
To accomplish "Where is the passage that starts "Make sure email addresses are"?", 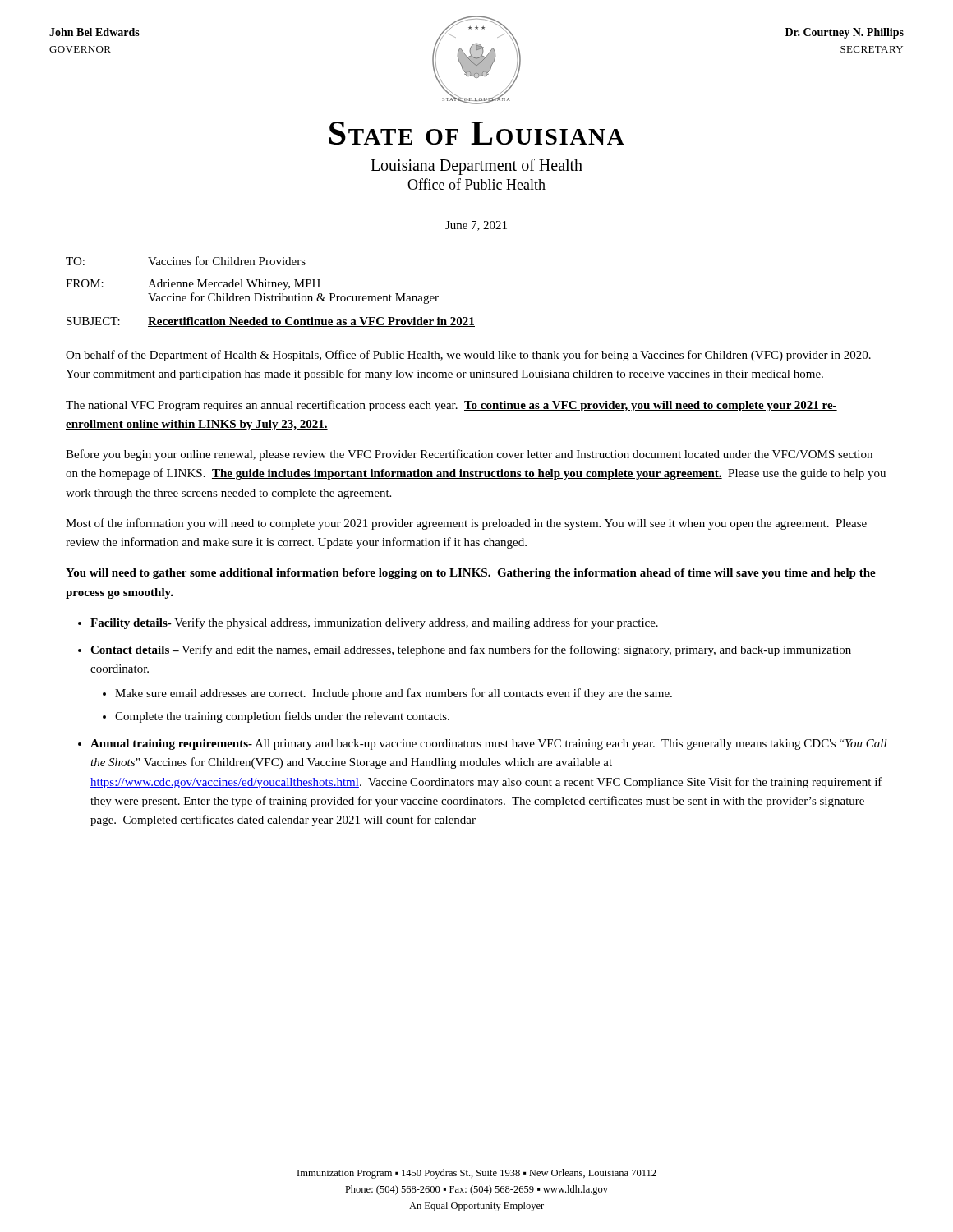I will (x=394, y=693).
